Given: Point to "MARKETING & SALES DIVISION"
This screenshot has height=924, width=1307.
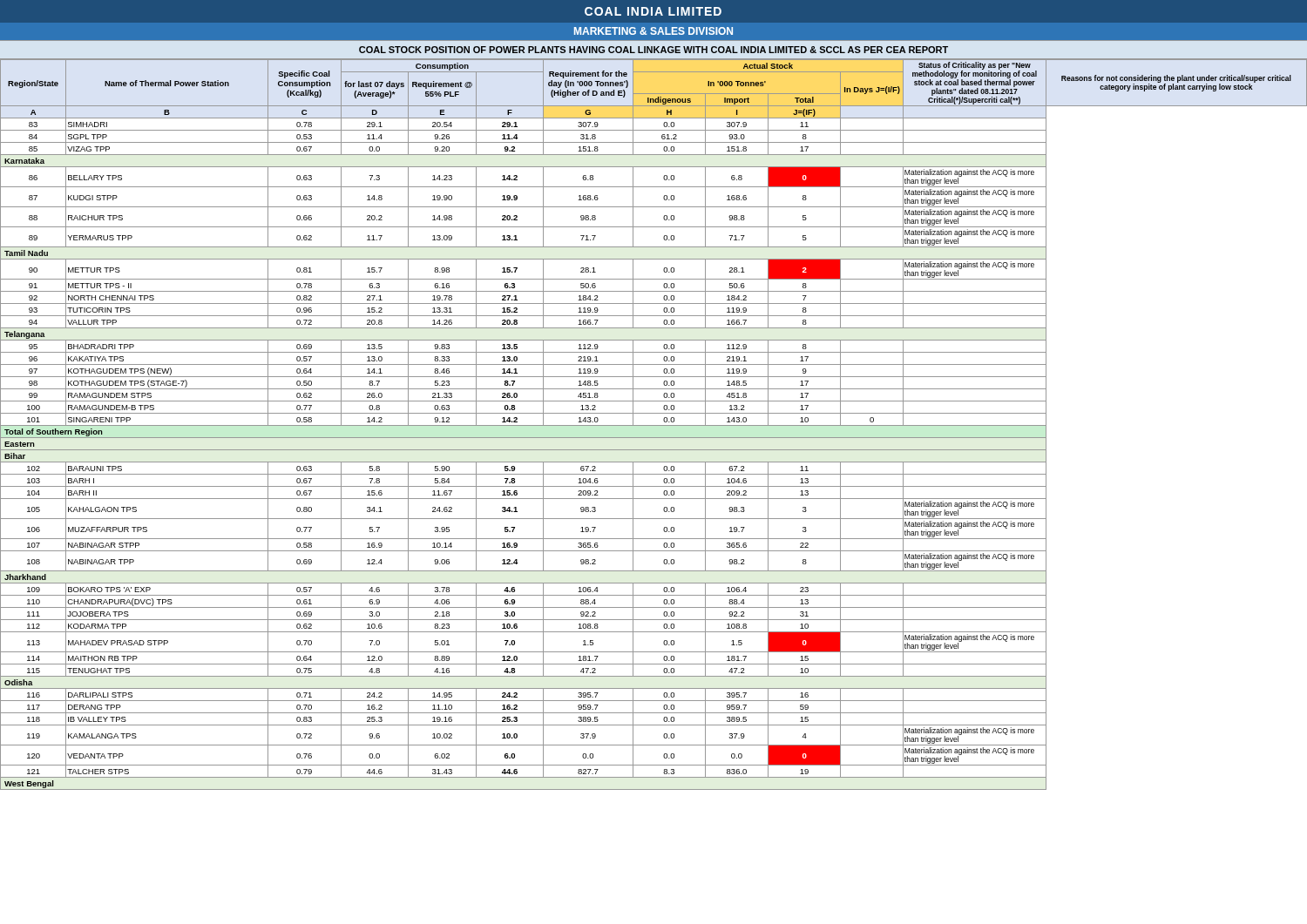Looking at the screenshot, I should tap(654, 31).
